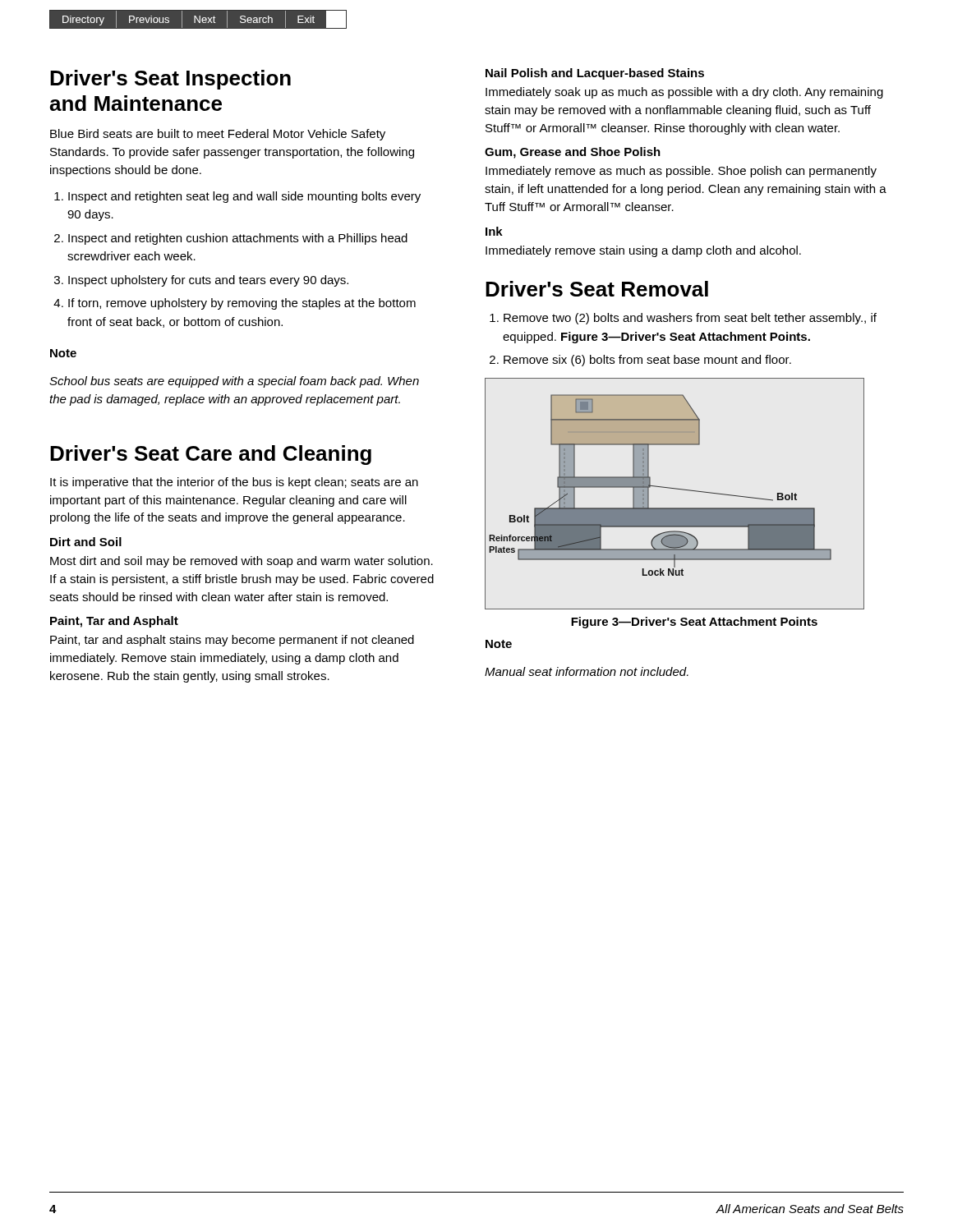The width and height of the screenshot is (953, 1232).
Task: Select the section header that says "Nail Polish and"
Action: (694, 73)
